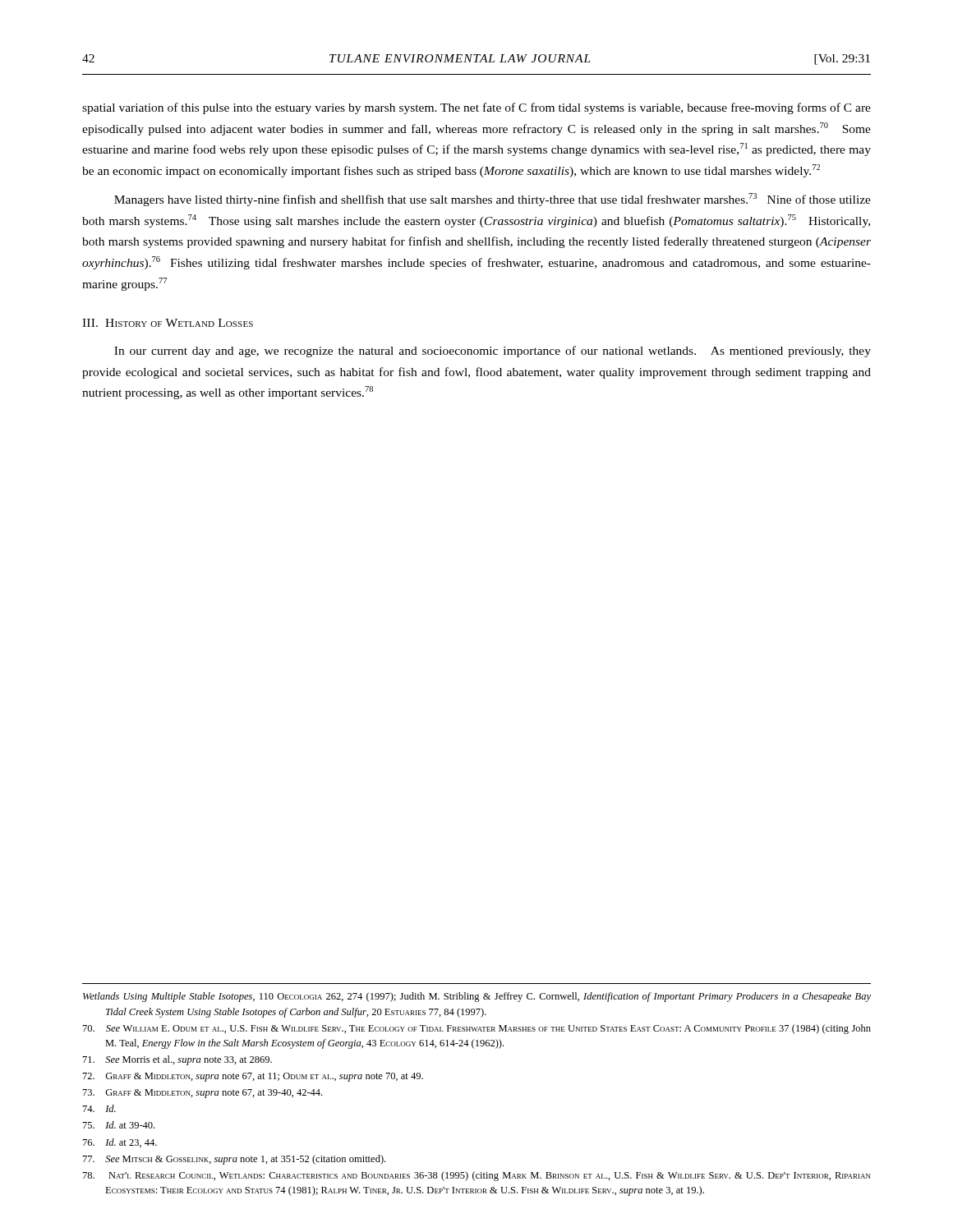The image size is (953, 1232).
Task: Point to "III. History of Wetland Losses"
Action: (168, 322)
